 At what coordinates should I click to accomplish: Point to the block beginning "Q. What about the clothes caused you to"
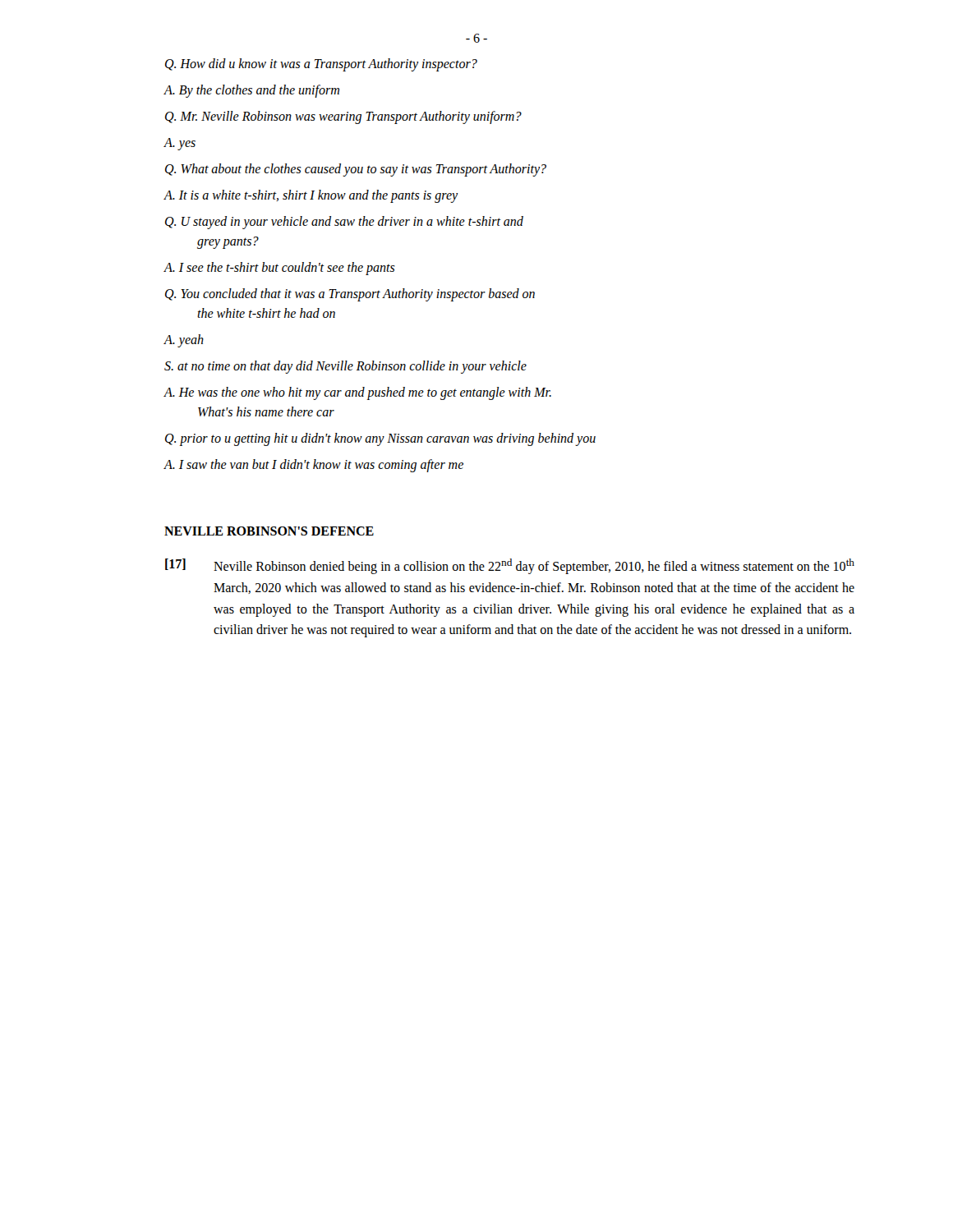click(355, 169)
